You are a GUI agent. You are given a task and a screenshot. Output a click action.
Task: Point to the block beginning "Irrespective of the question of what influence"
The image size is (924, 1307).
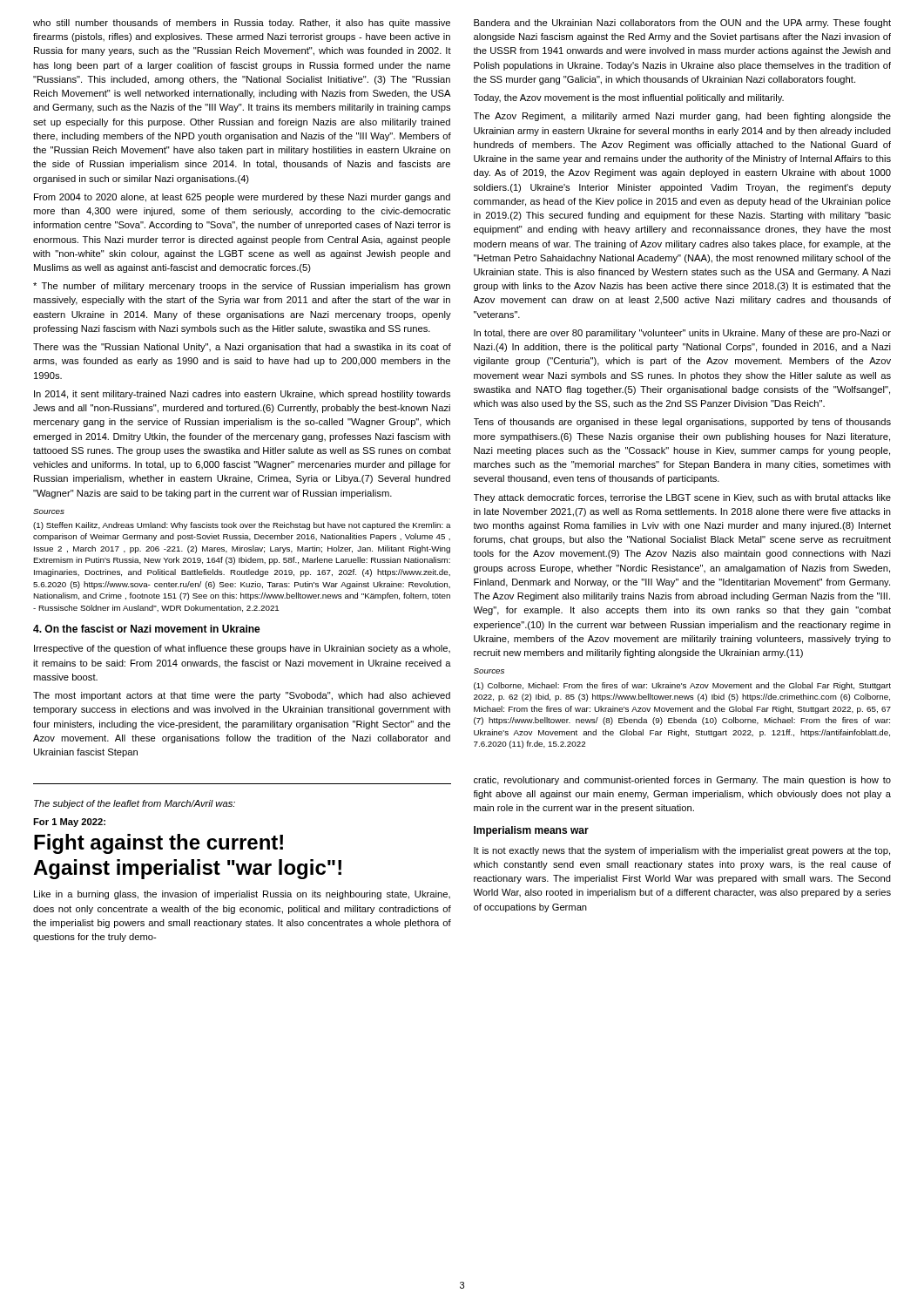click(242, 663)
